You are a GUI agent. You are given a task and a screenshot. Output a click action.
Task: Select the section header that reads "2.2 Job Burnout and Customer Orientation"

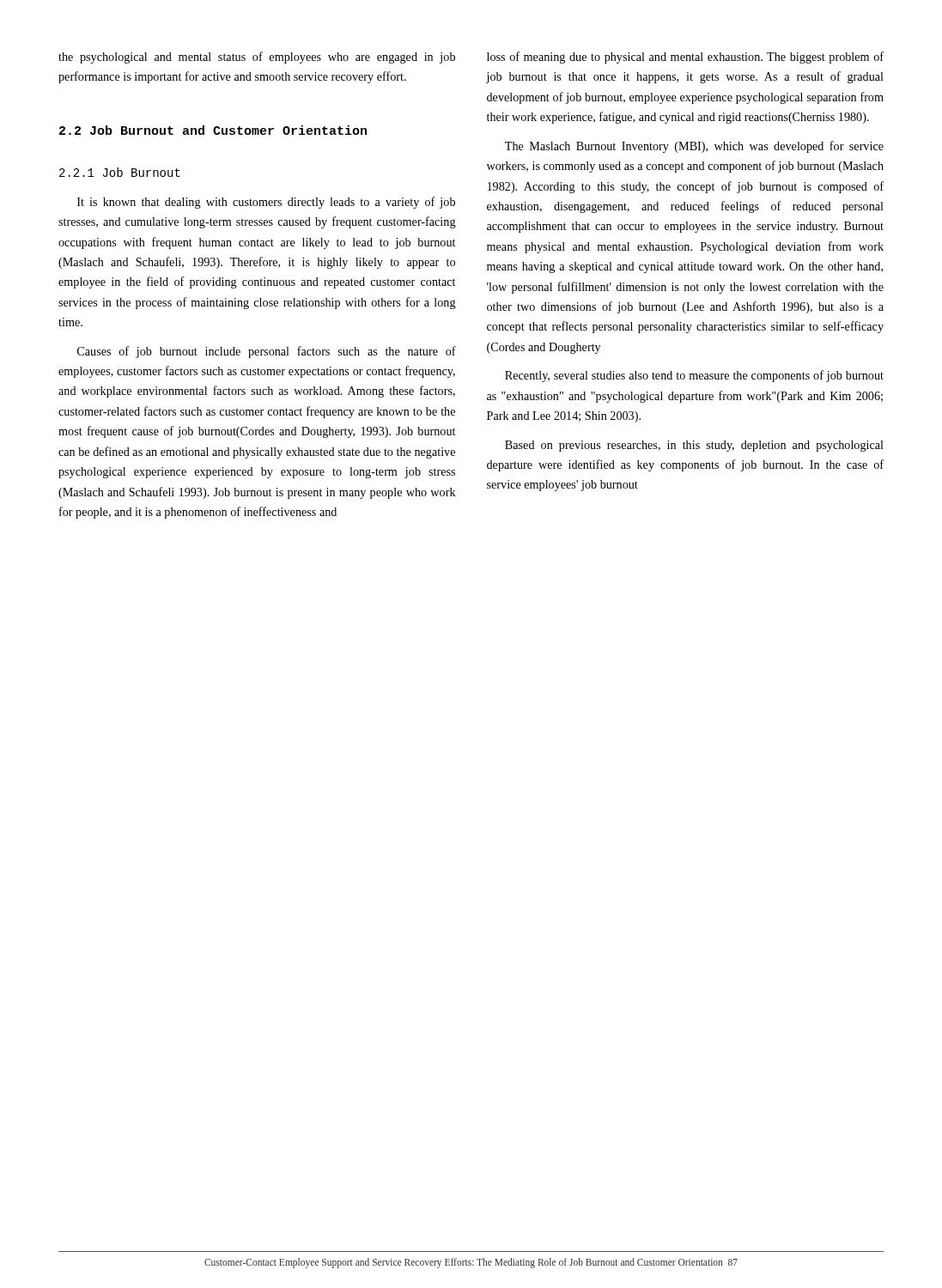tap(257, 132)
